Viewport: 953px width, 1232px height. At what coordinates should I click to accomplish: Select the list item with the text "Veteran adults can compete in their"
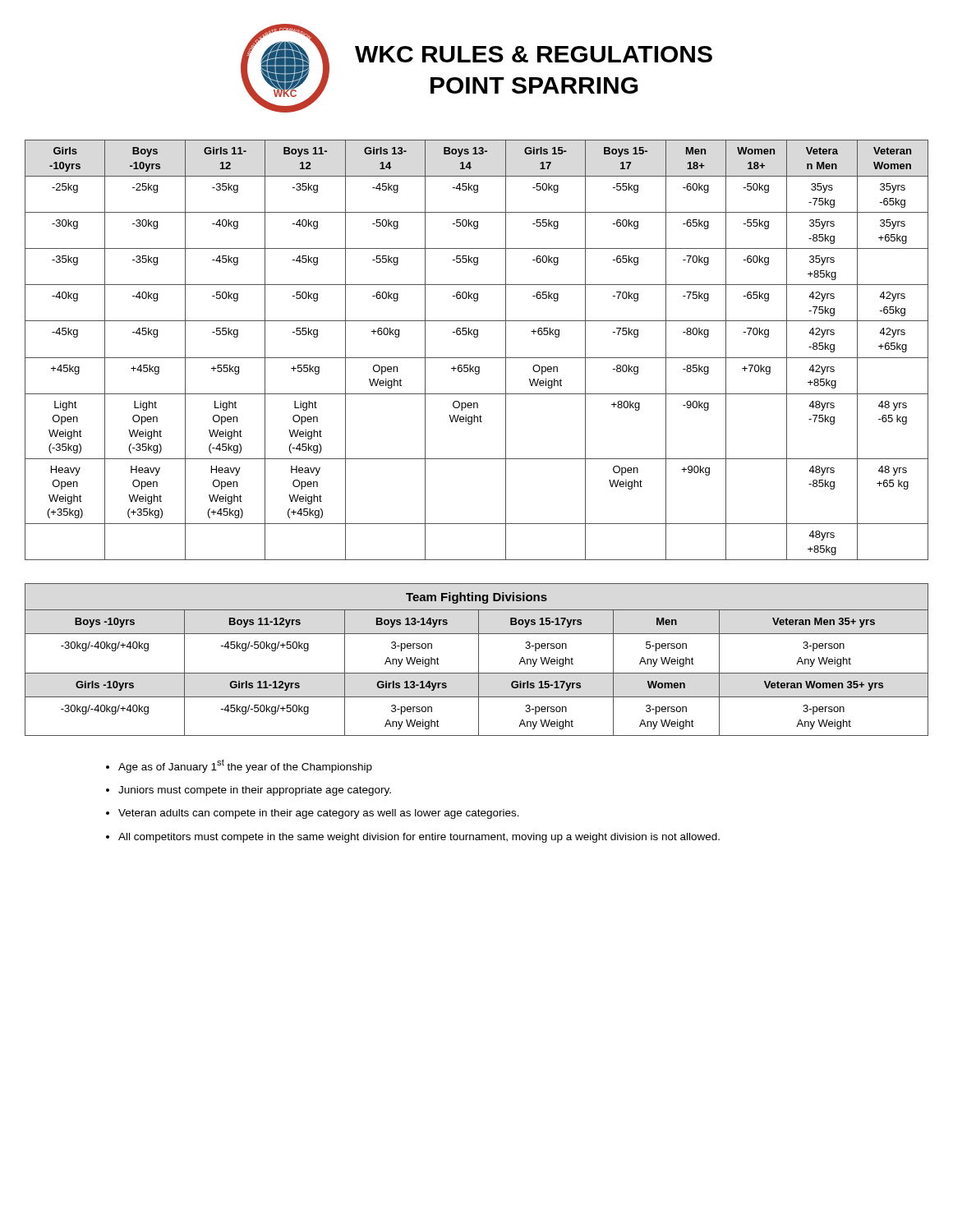click(x=319, y=813)
